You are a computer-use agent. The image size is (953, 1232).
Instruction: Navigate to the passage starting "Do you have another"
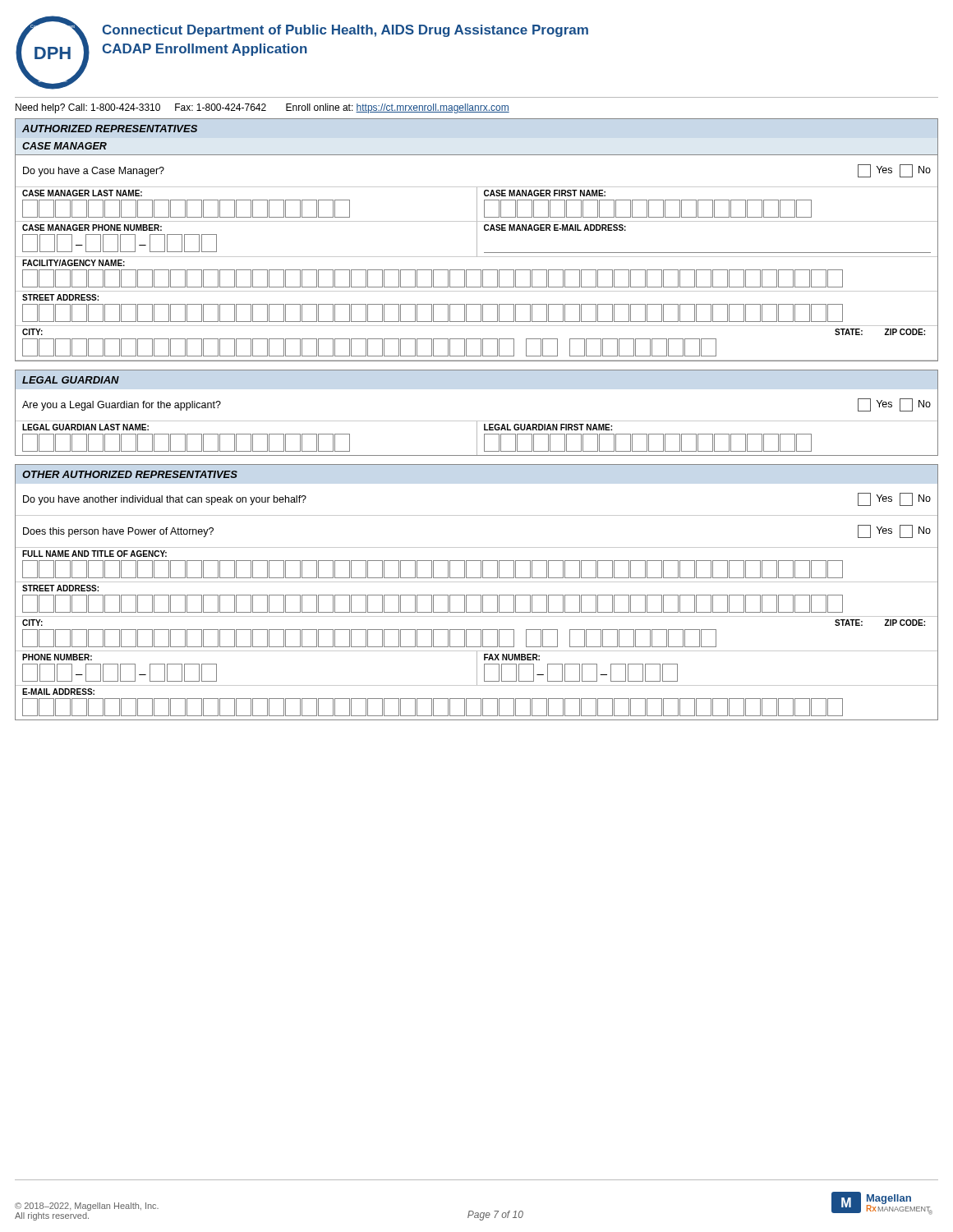click(170, 499)
